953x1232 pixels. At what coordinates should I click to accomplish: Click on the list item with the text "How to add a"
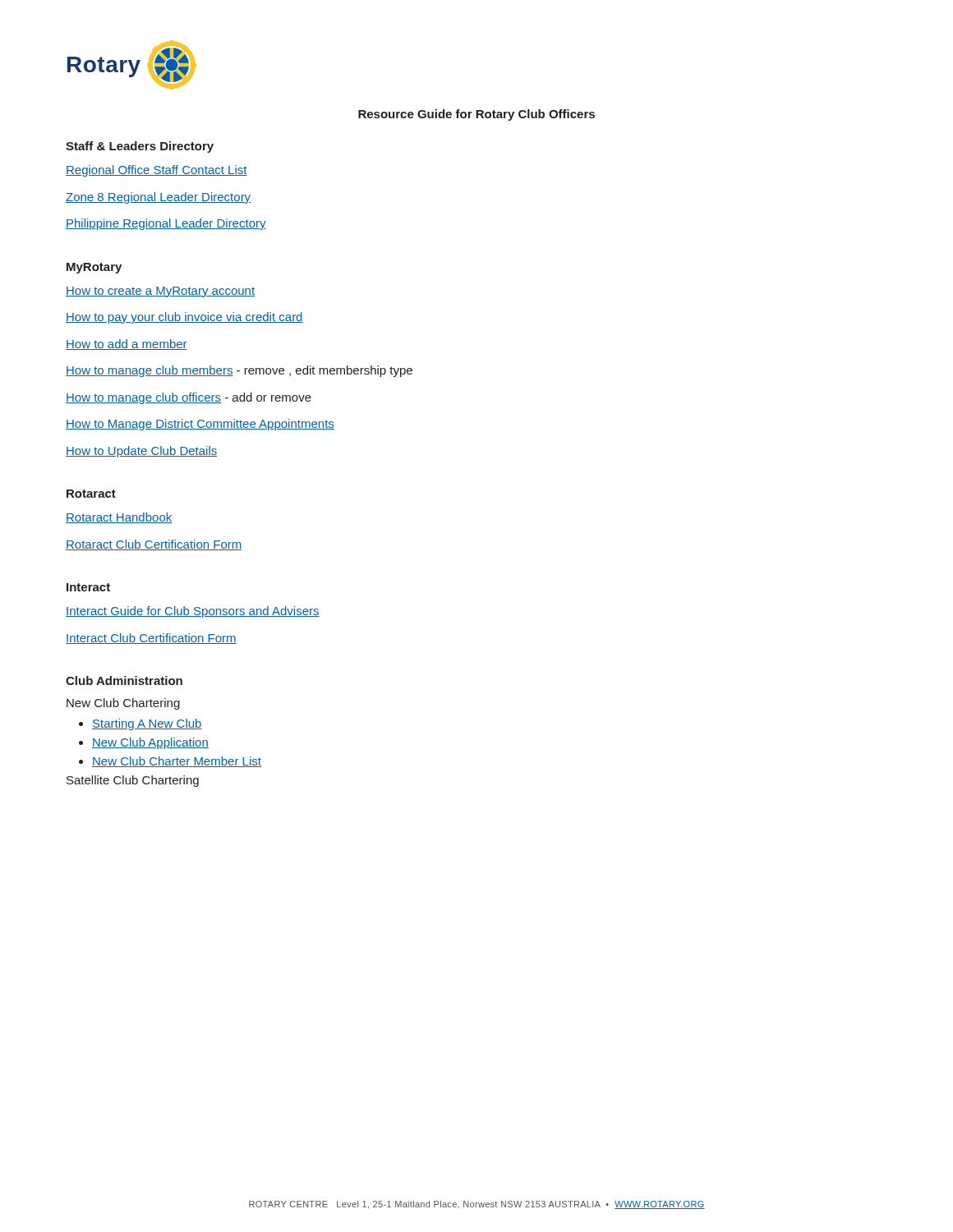point(126,343)
